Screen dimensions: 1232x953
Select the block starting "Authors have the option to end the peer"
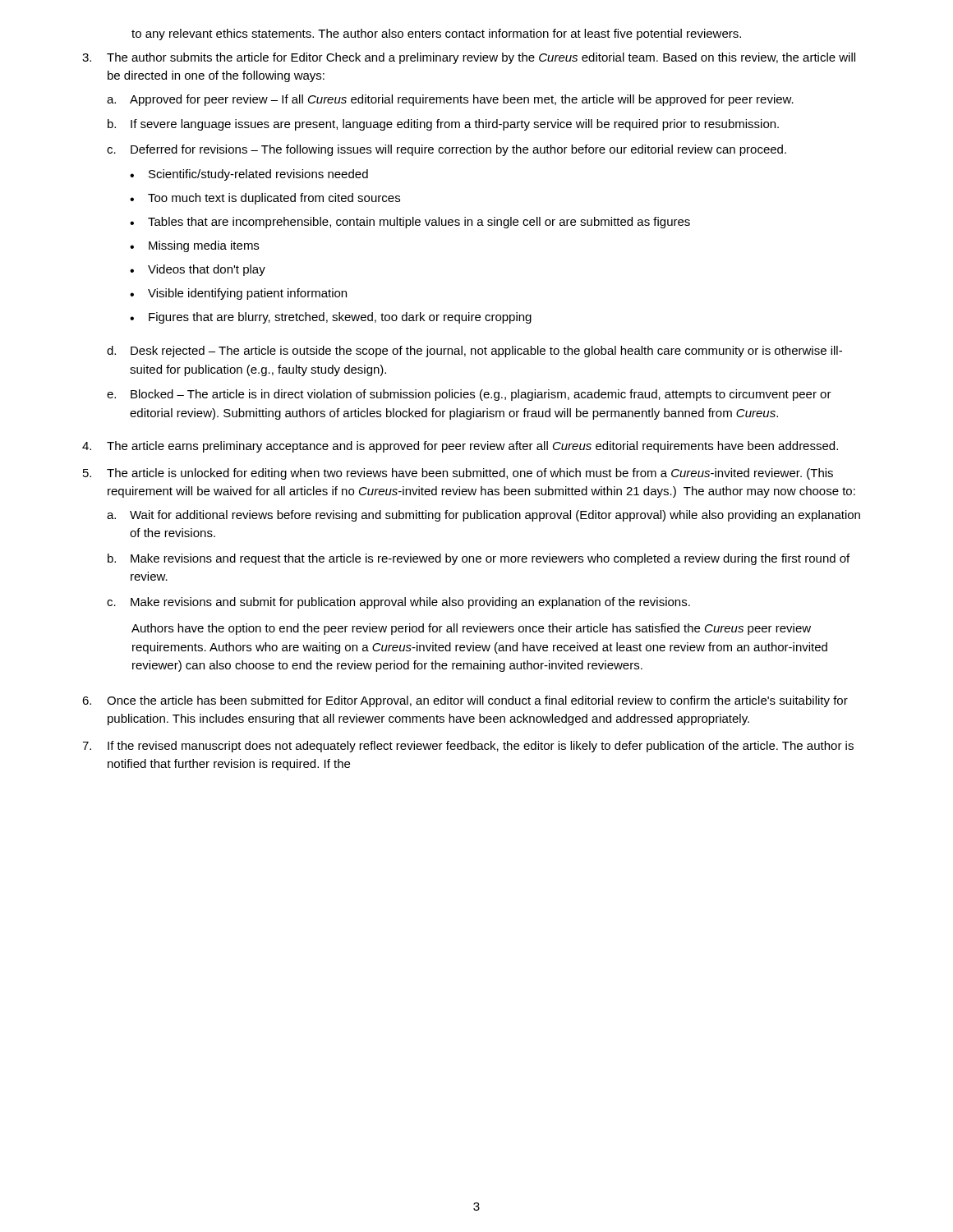pyautogui.click(x=480, y=646)
